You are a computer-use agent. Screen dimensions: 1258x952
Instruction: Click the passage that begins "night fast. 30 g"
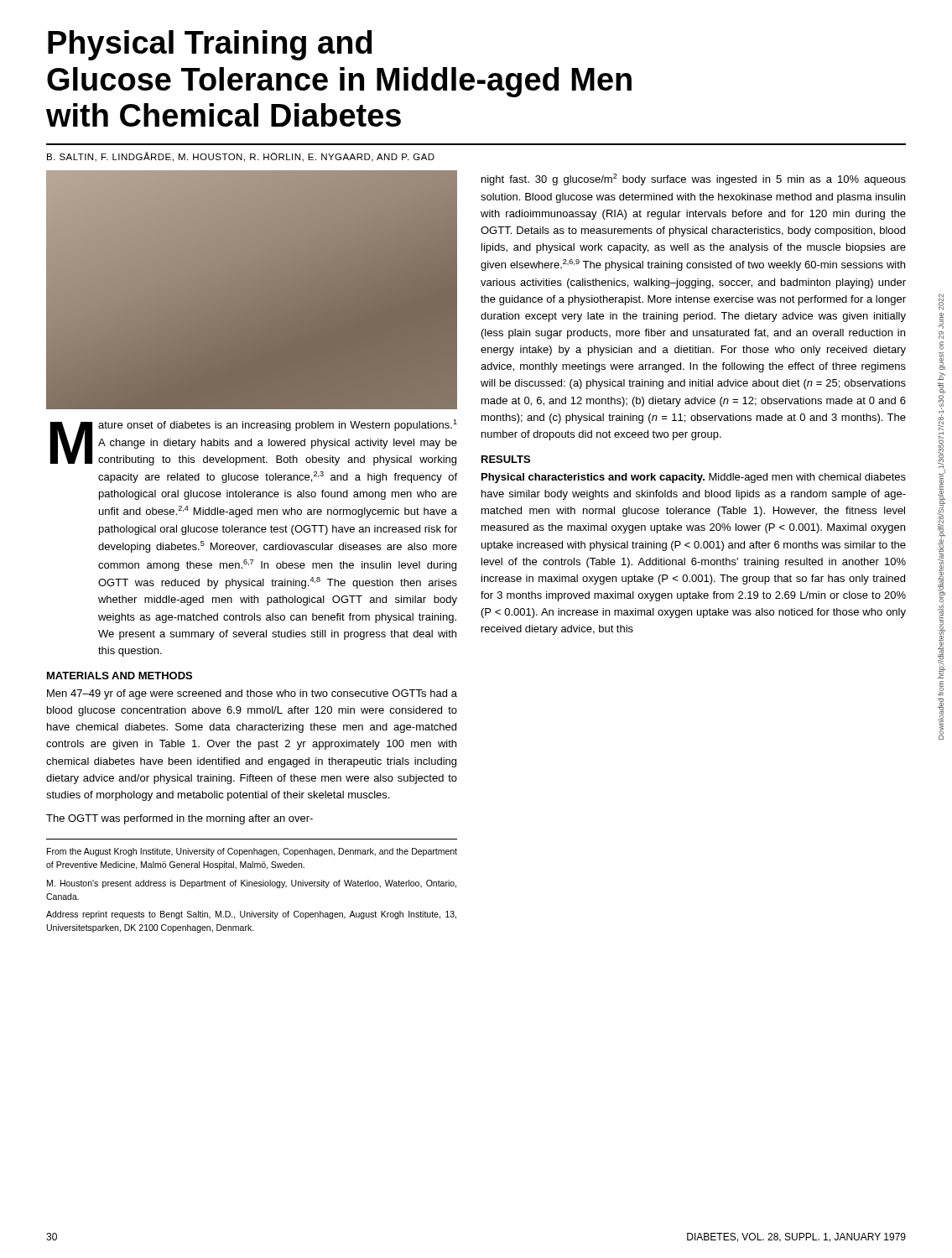(x=693, y=306)
